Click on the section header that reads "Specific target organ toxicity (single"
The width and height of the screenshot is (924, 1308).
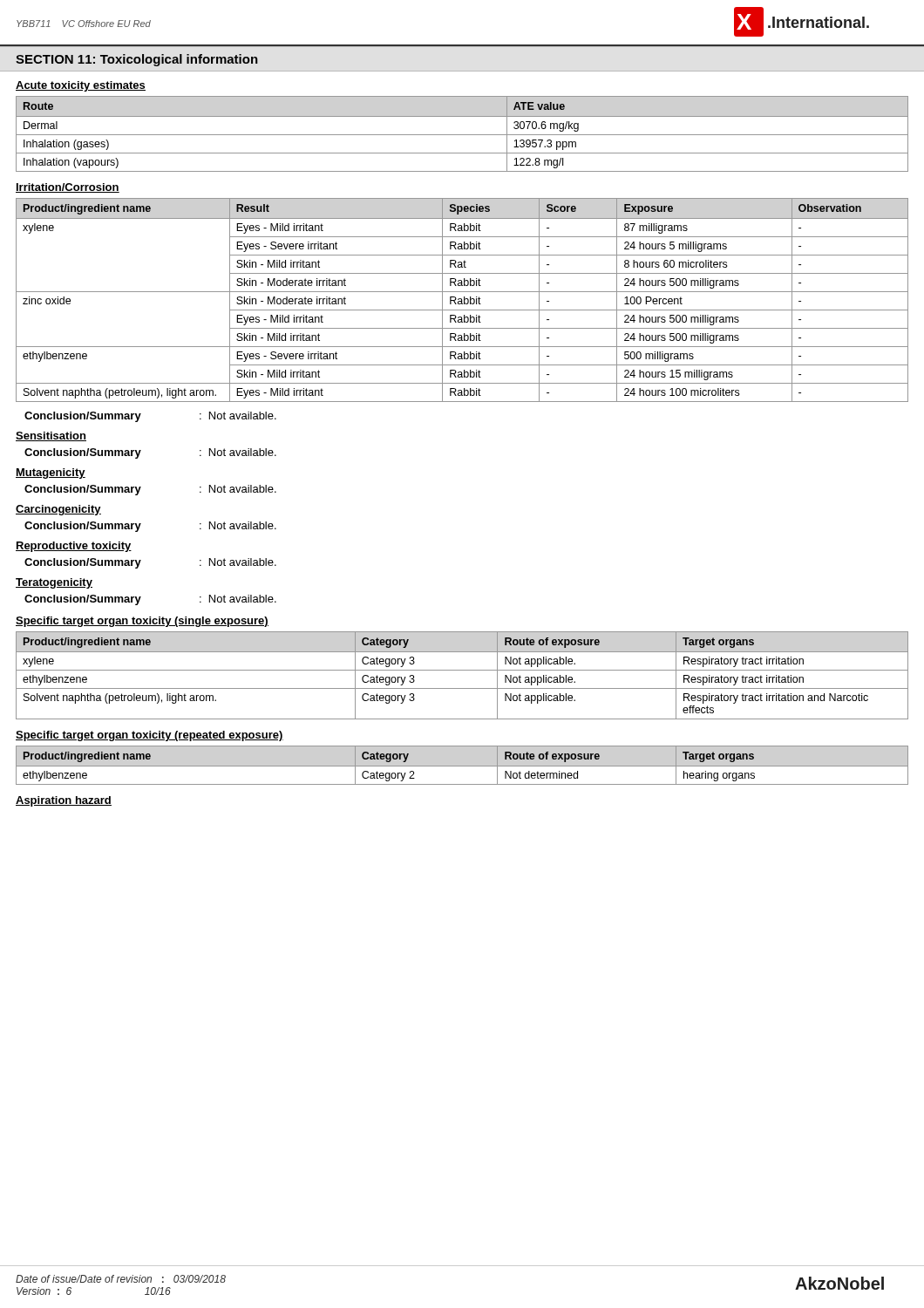(142, 620)
